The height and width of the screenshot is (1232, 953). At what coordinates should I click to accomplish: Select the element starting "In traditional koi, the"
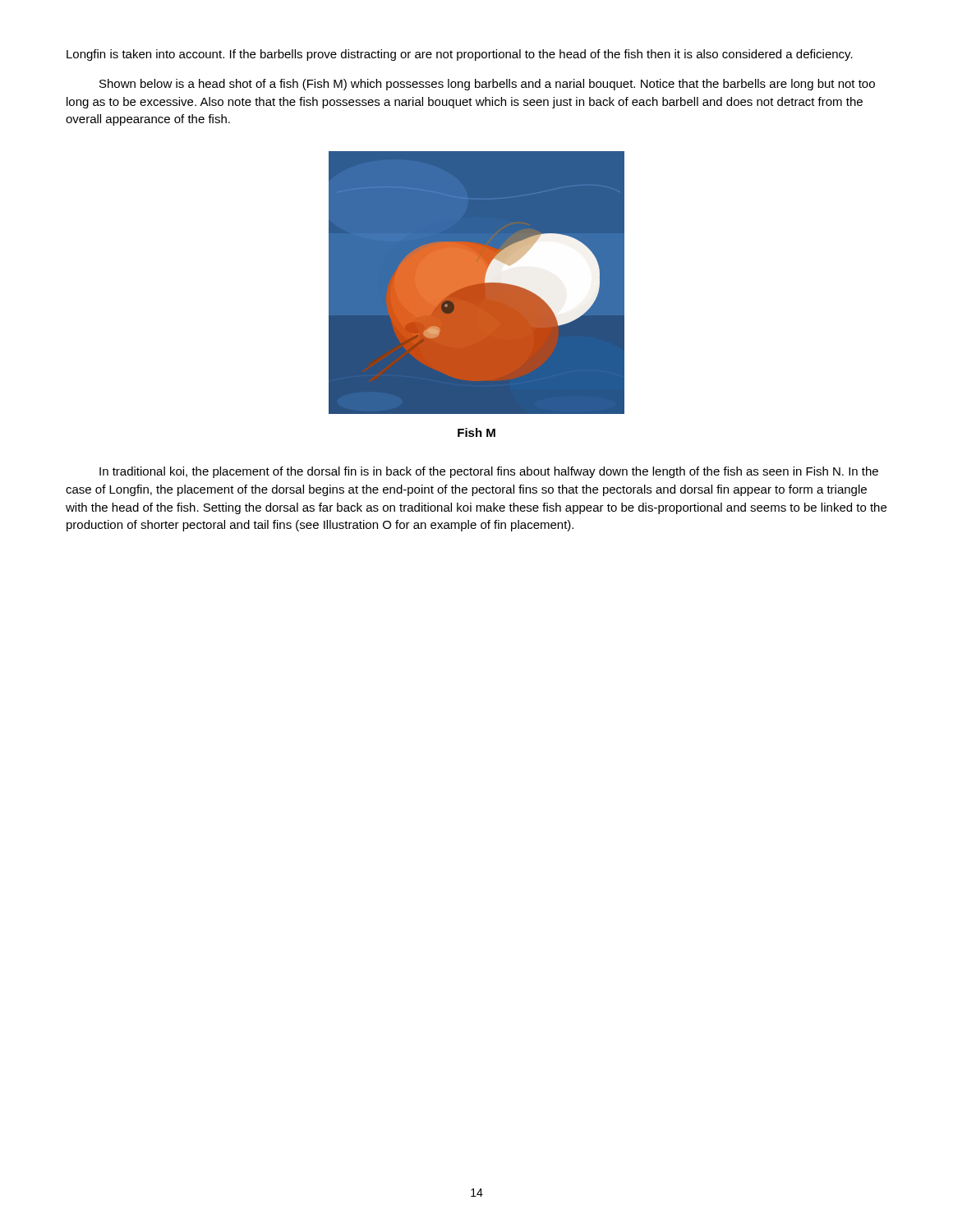pyautogui.click(x=476, y=498)
